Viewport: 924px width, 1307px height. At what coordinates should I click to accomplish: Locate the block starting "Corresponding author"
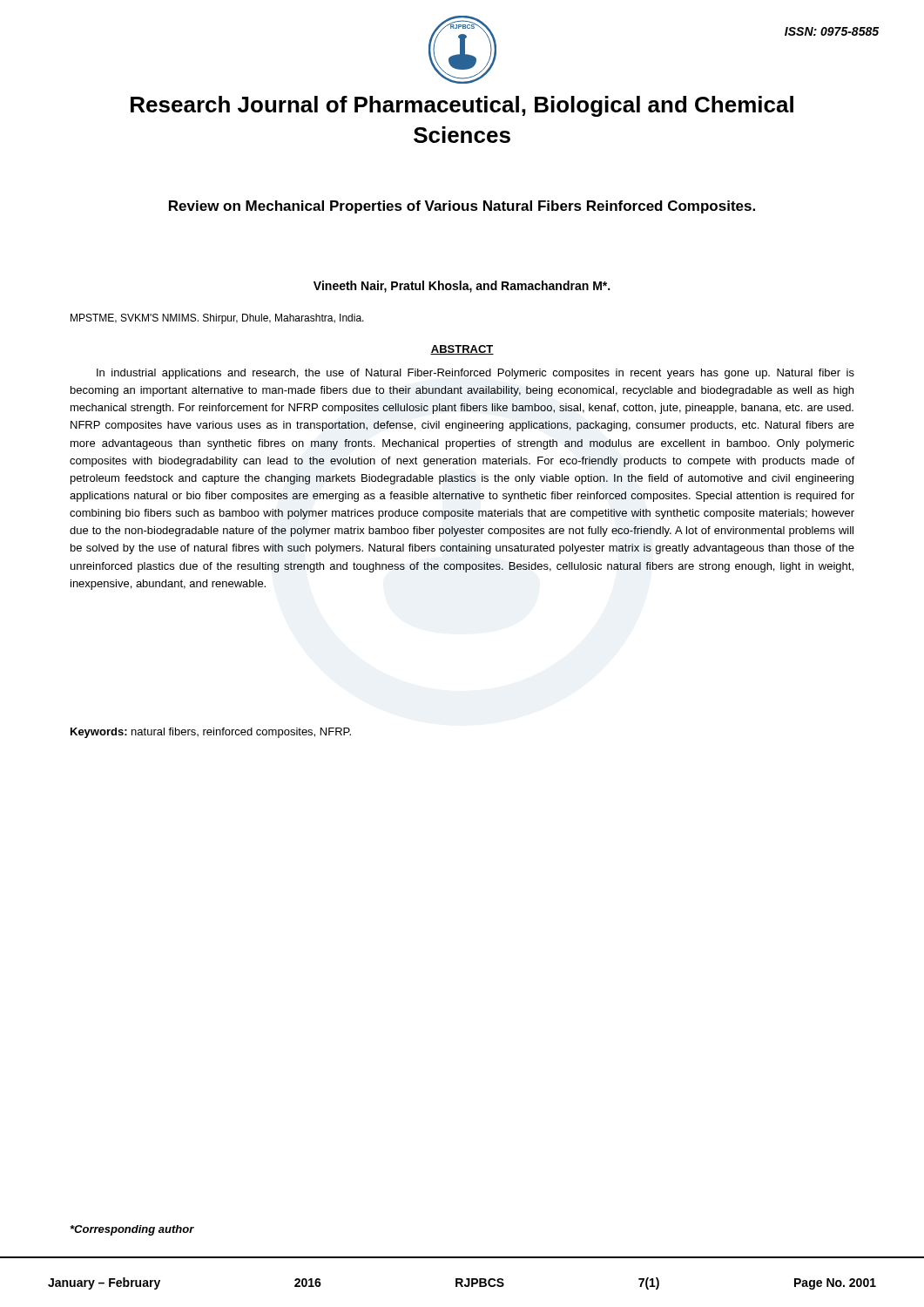point(132,1229)
